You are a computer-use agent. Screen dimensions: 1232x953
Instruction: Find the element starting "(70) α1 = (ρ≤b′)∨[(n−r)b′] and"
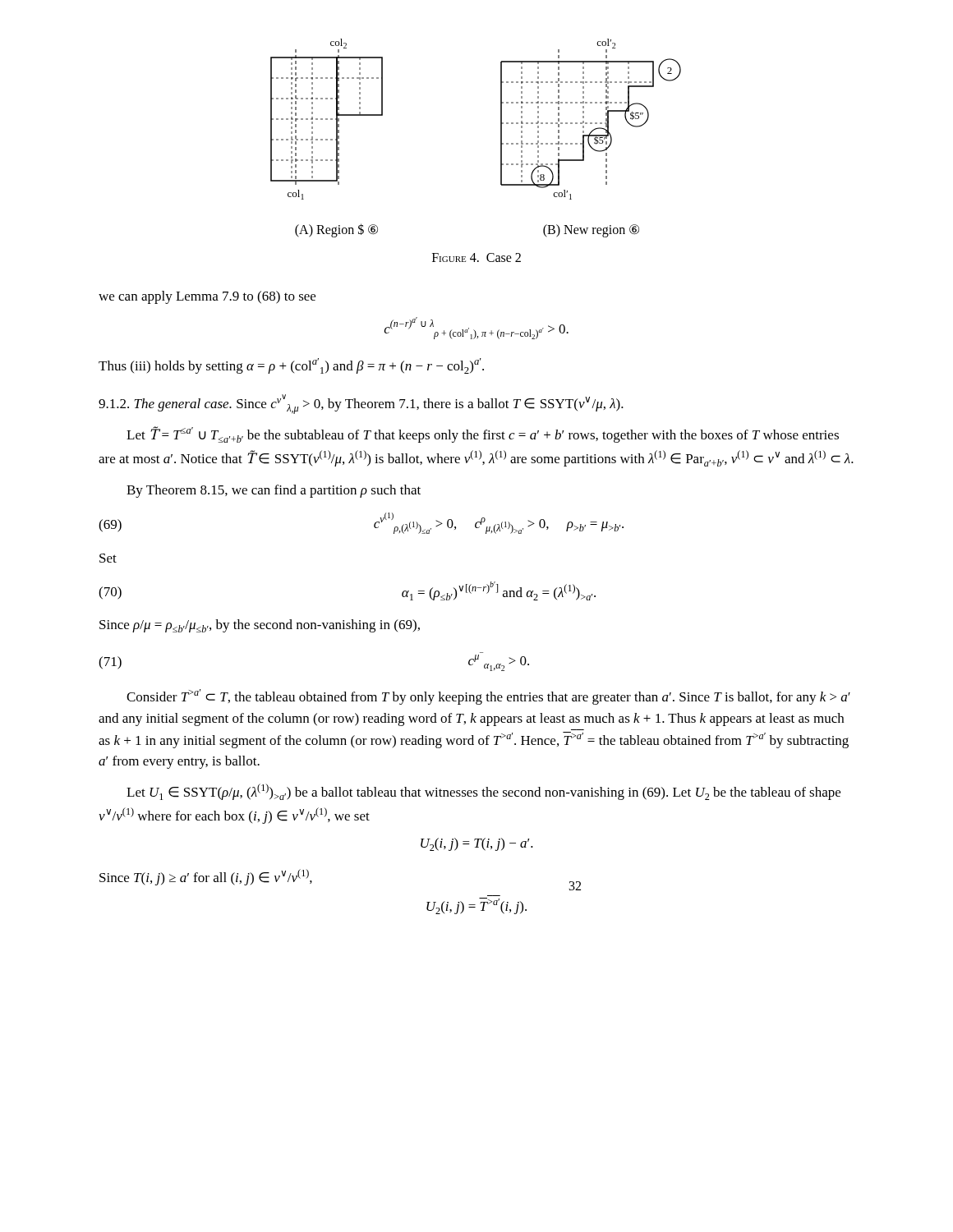click(476, 592)
